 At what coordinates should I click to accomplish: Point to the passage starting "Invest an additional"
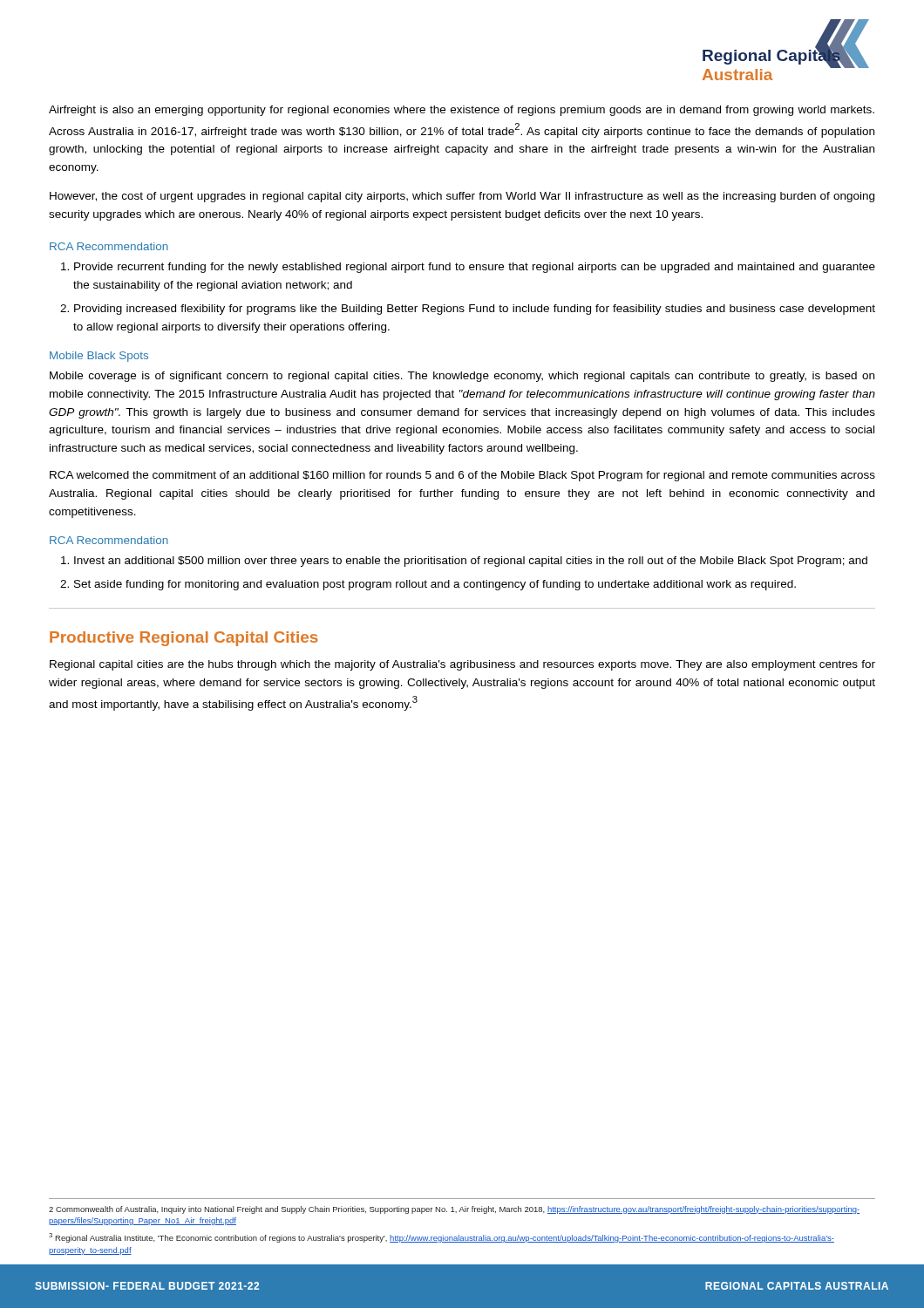pyautogui.click(x=471, y=560)
